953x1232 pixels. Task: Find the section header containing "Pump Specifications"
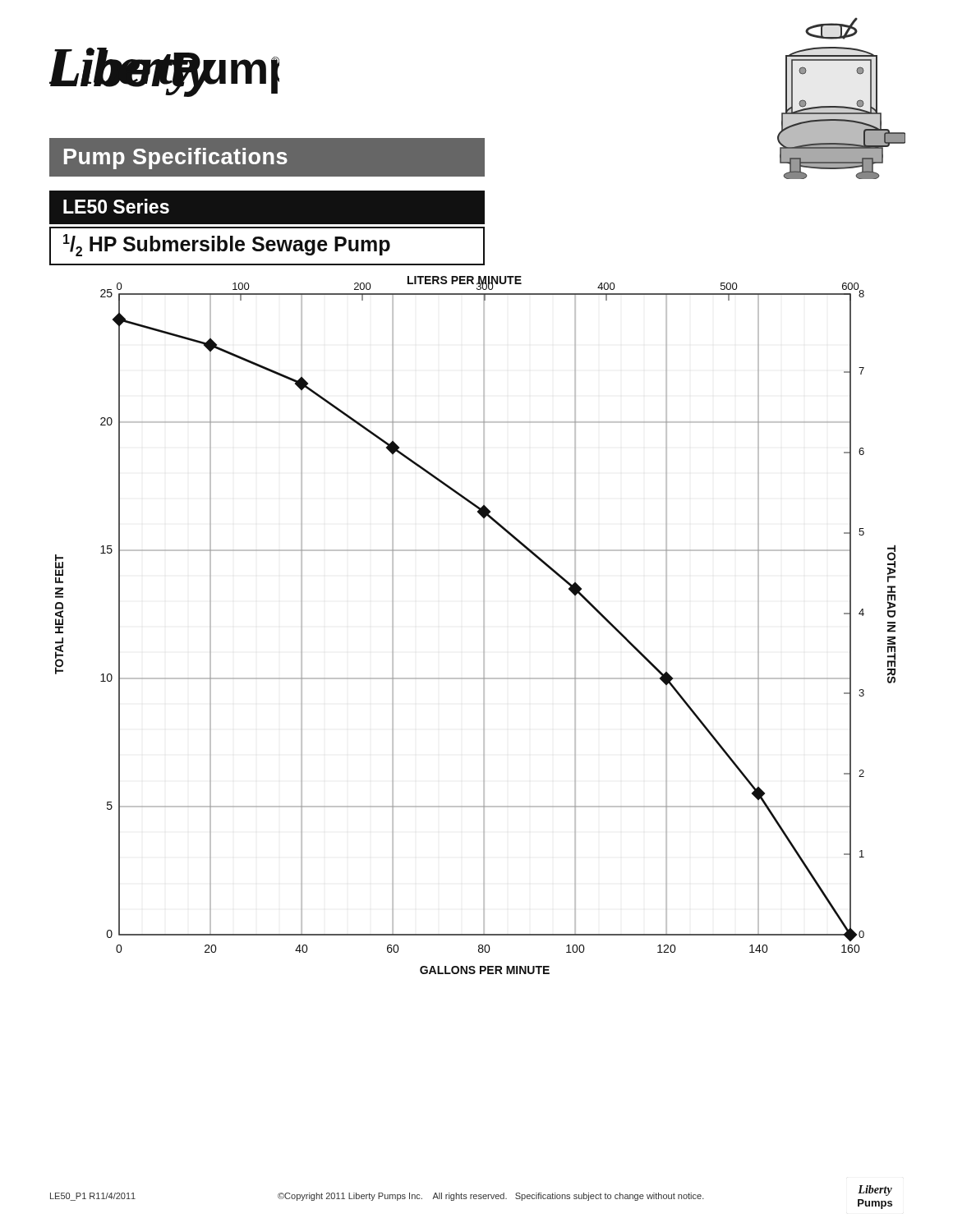click(175, 157)
